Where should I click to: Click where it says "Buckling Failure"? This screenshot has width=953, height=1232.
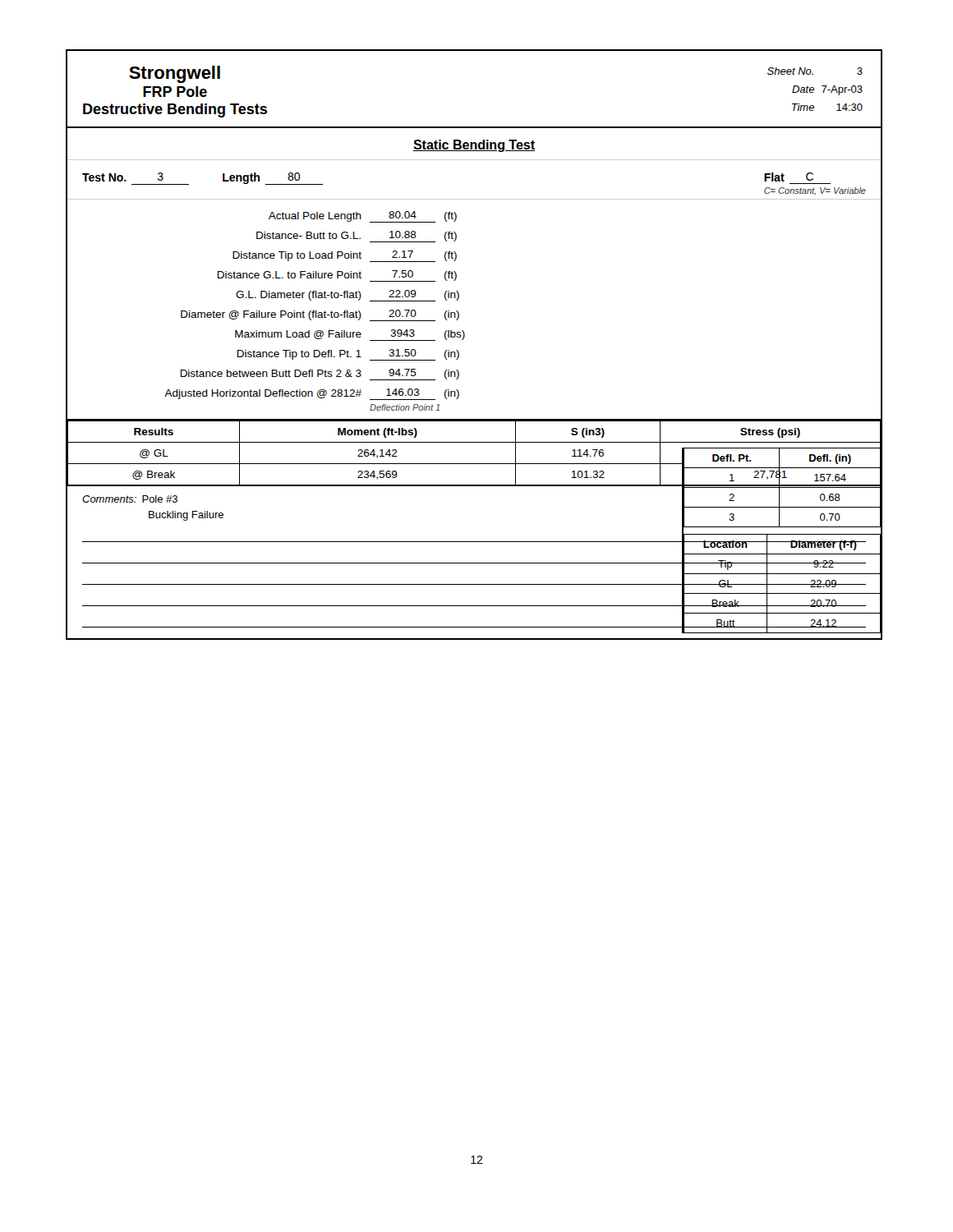pyautogui.click(x=186, y=515)
